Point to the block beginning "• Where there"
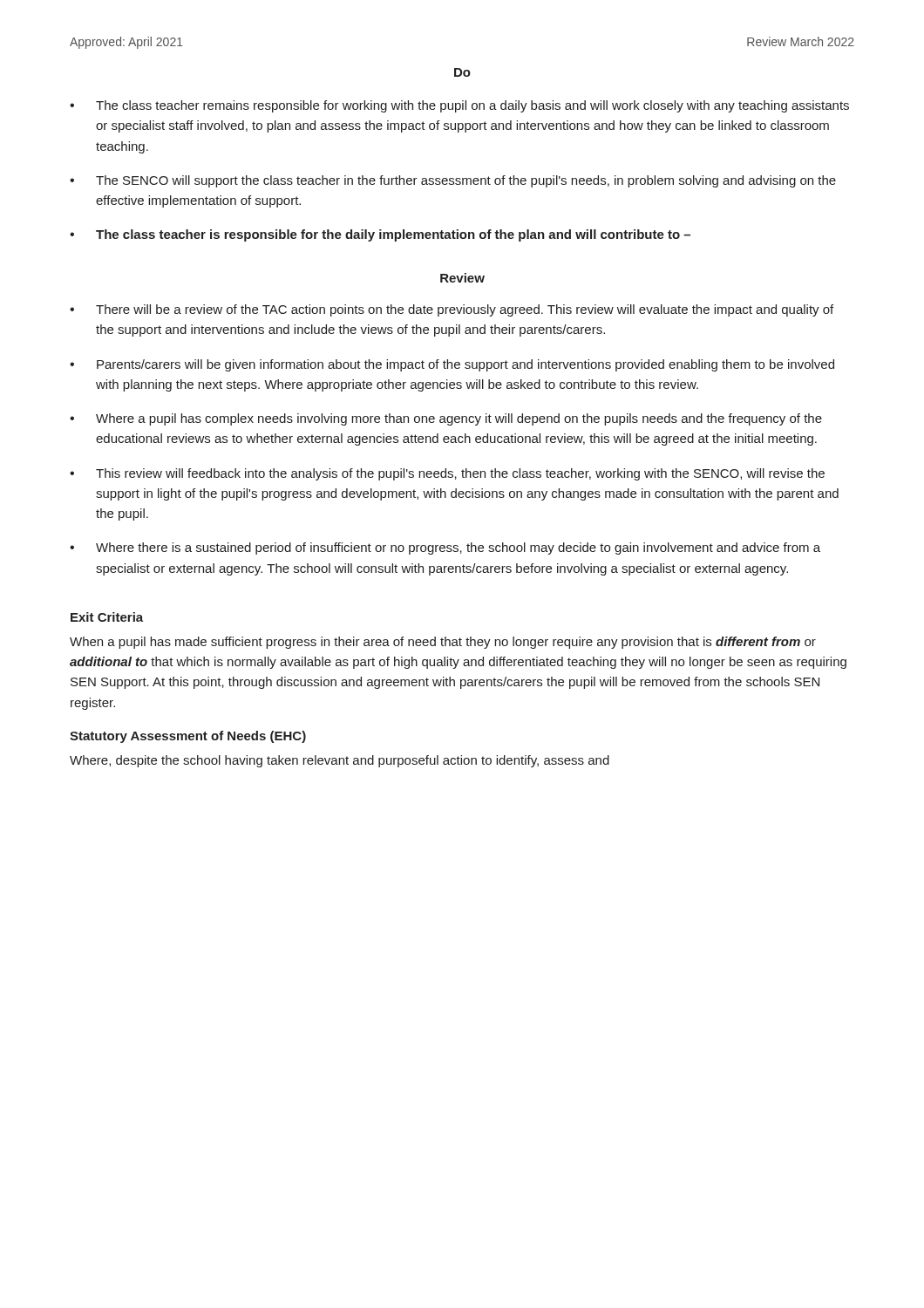This screenshot has width=924, height=1308. tap(462, 558)
